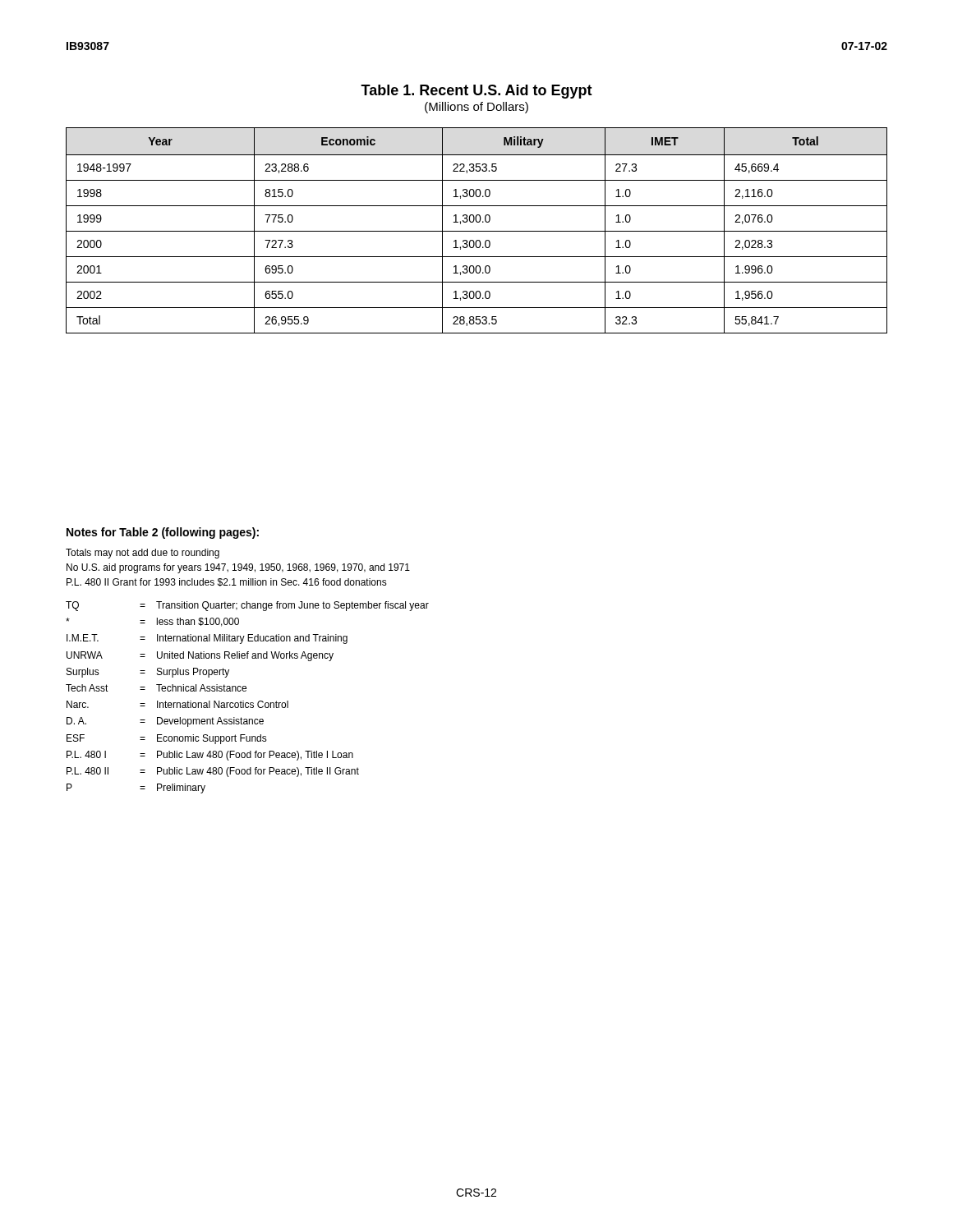The image size is (953, 1232).
Task: Select the region starting "D. A. = Development Assistance"
Action: pos(165,722)
